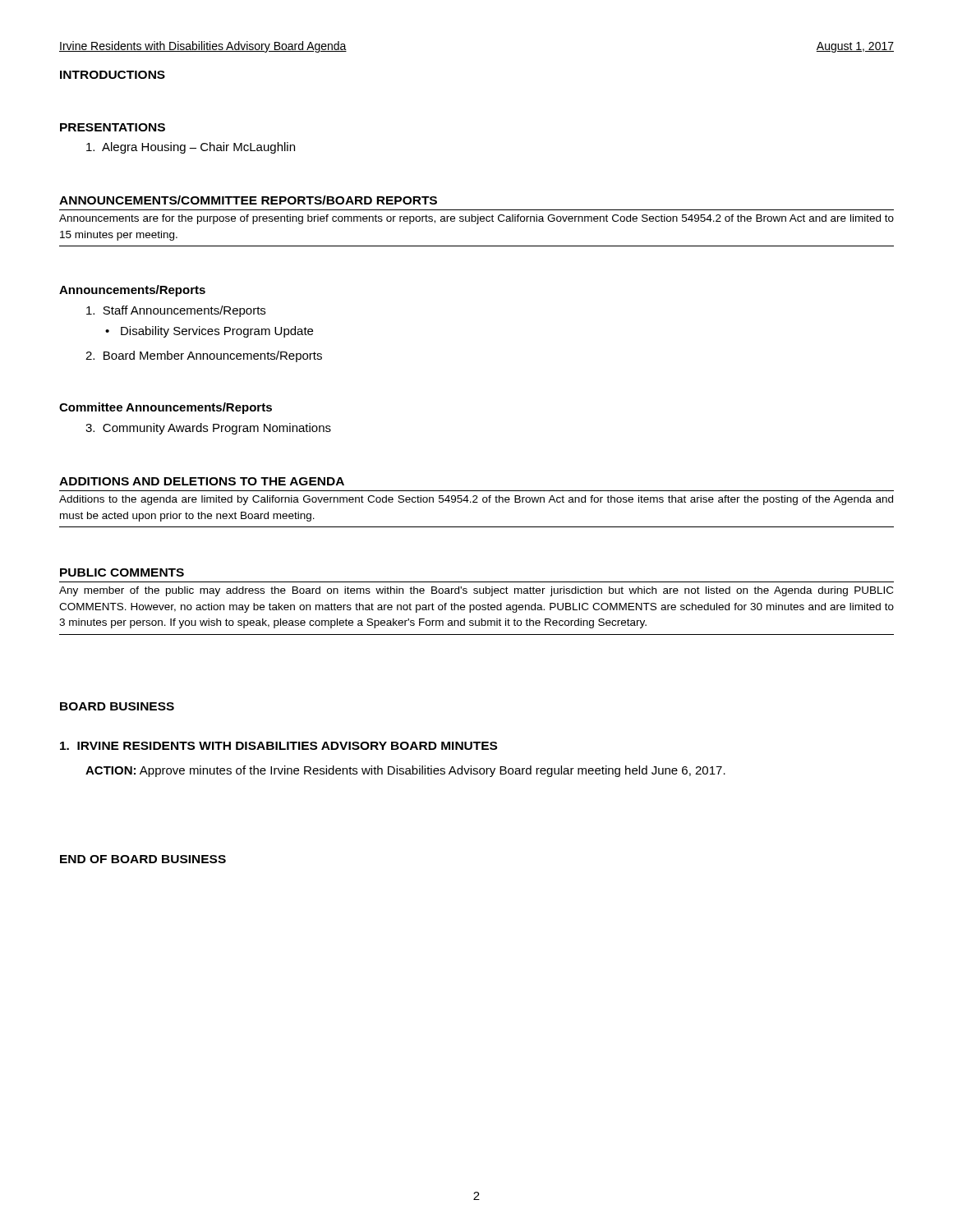
Task: Find the text block starting "Staff Announcements/Reports"
Action: click(x=176, y=310)
